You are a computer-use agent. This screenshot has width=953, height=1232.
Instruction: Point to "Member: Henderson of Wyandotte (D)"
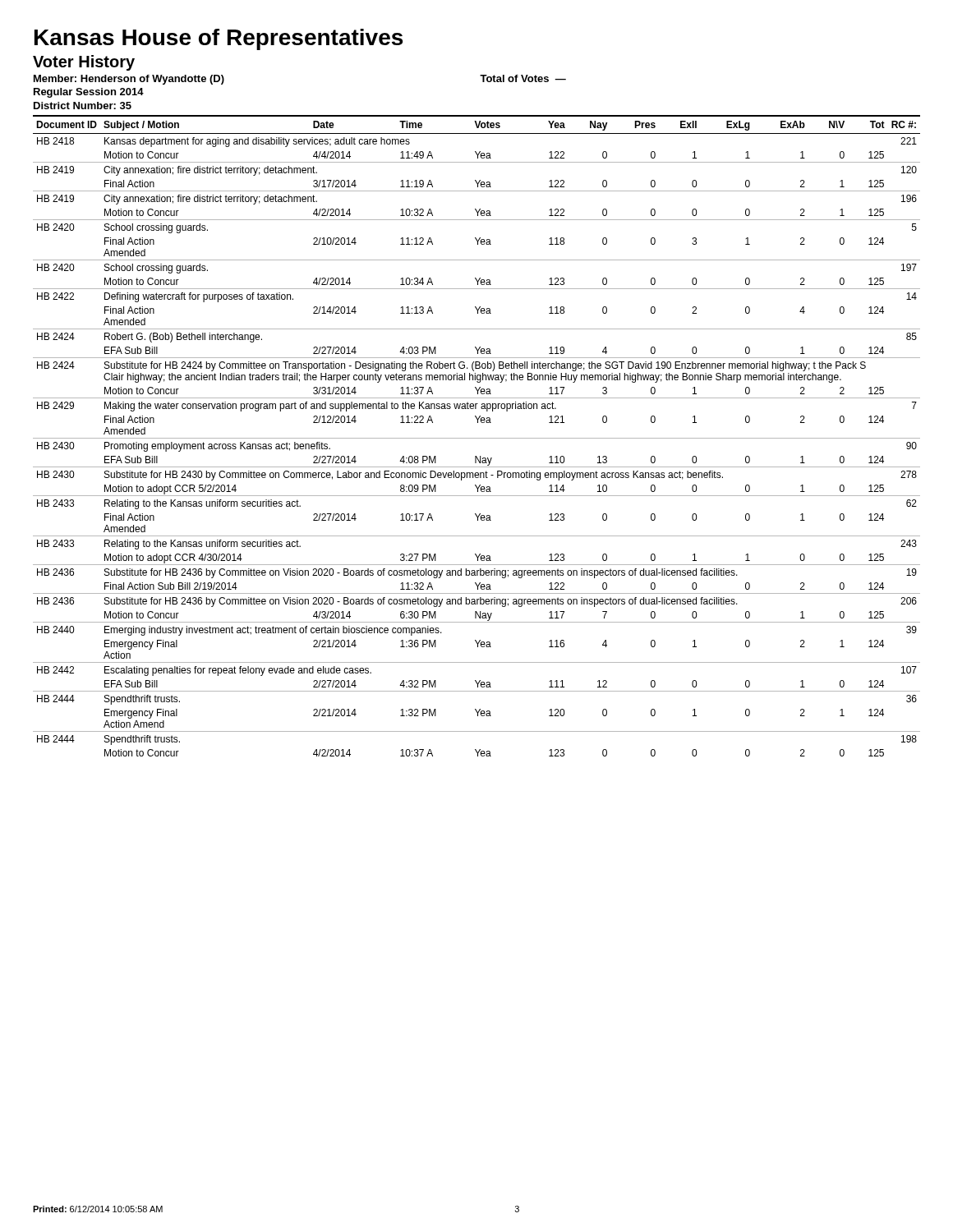tap(129, 78)
